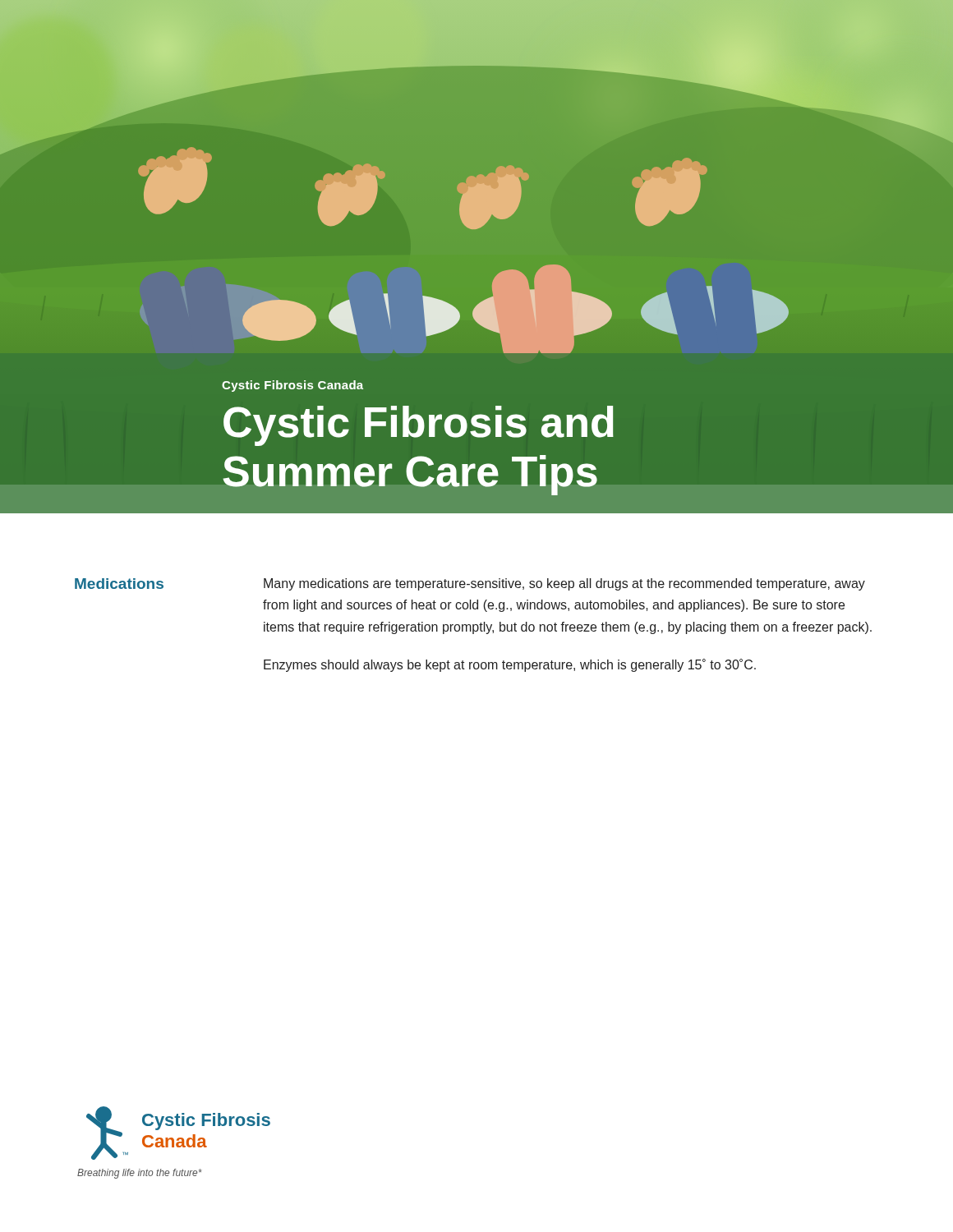This screenshot has width=953, height=1232.
Task: Click on the text block that says "Many medications are temperature-sensitive, so keep"
Action: [x=568, y=605]
